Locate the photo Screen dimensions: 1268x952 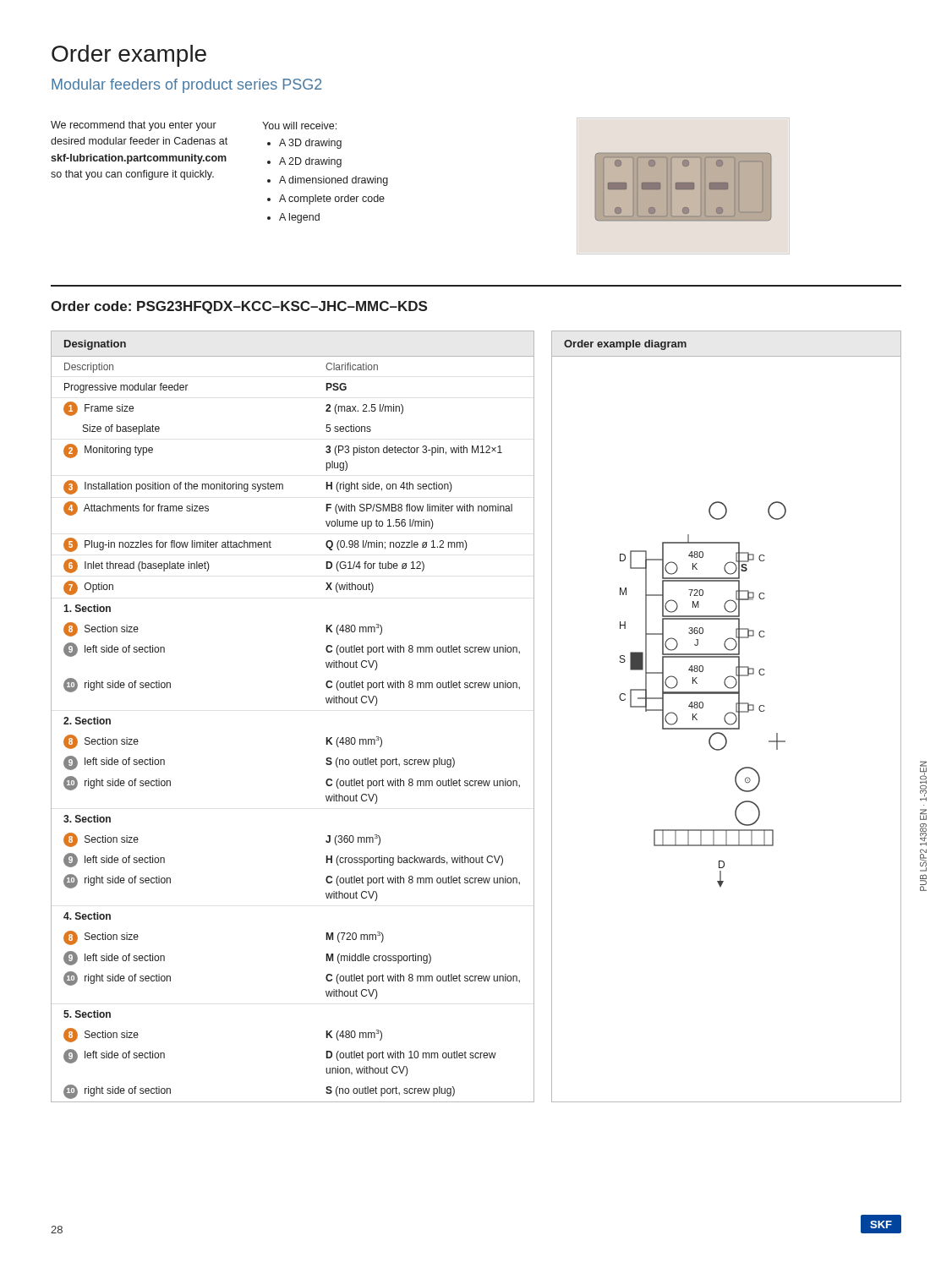[x=683, y=186]
